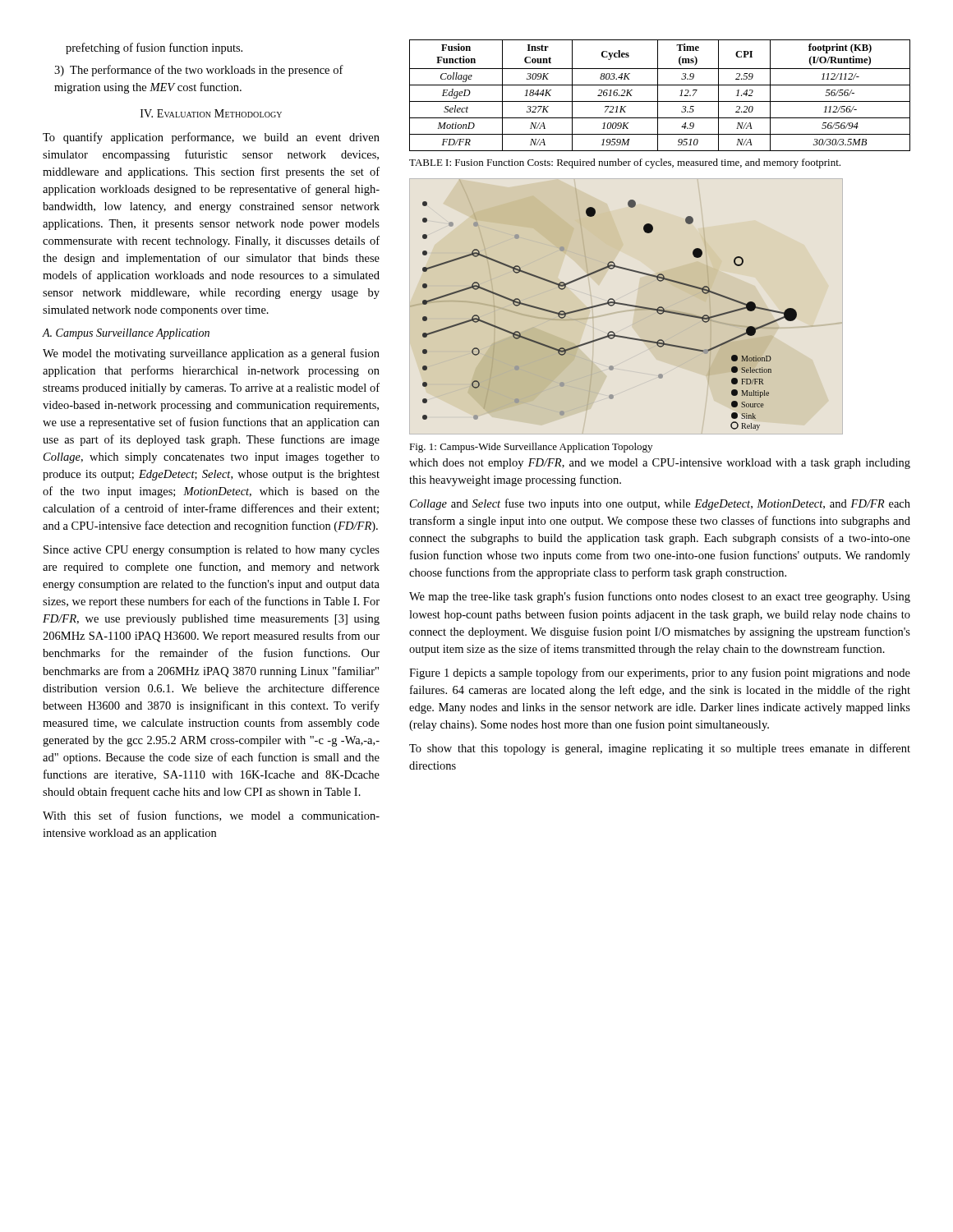This screenshot has width=953, height=1232.
Task: Locate the block starting "3) The performance of the two"
Action: click(199, 78)
